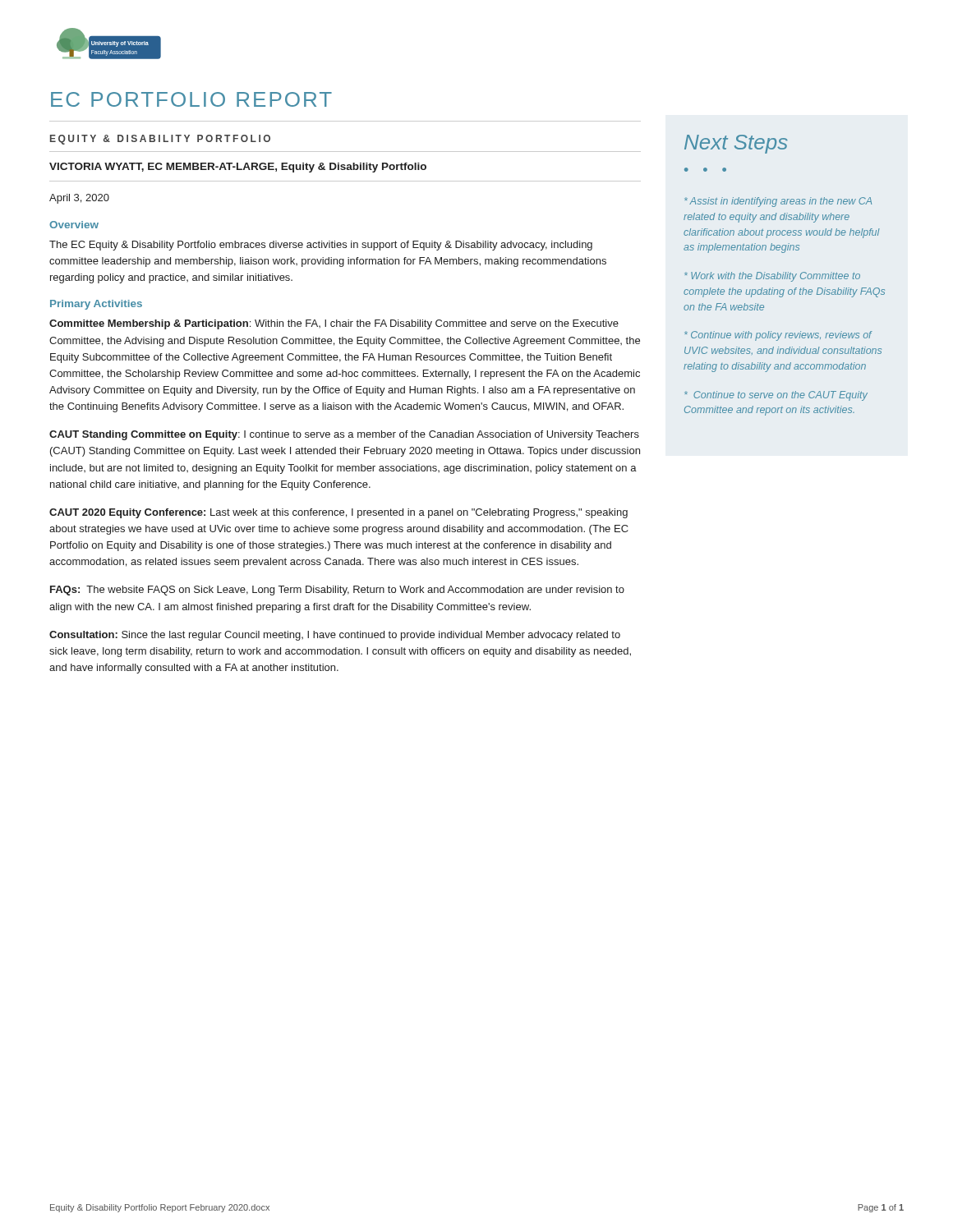This screenshot has height=1232, width=953.
Task: Find the block on this page that starts "The EC Equity & Disability Portfolio embraces diverse"
Action: click(x=328, y=261)
